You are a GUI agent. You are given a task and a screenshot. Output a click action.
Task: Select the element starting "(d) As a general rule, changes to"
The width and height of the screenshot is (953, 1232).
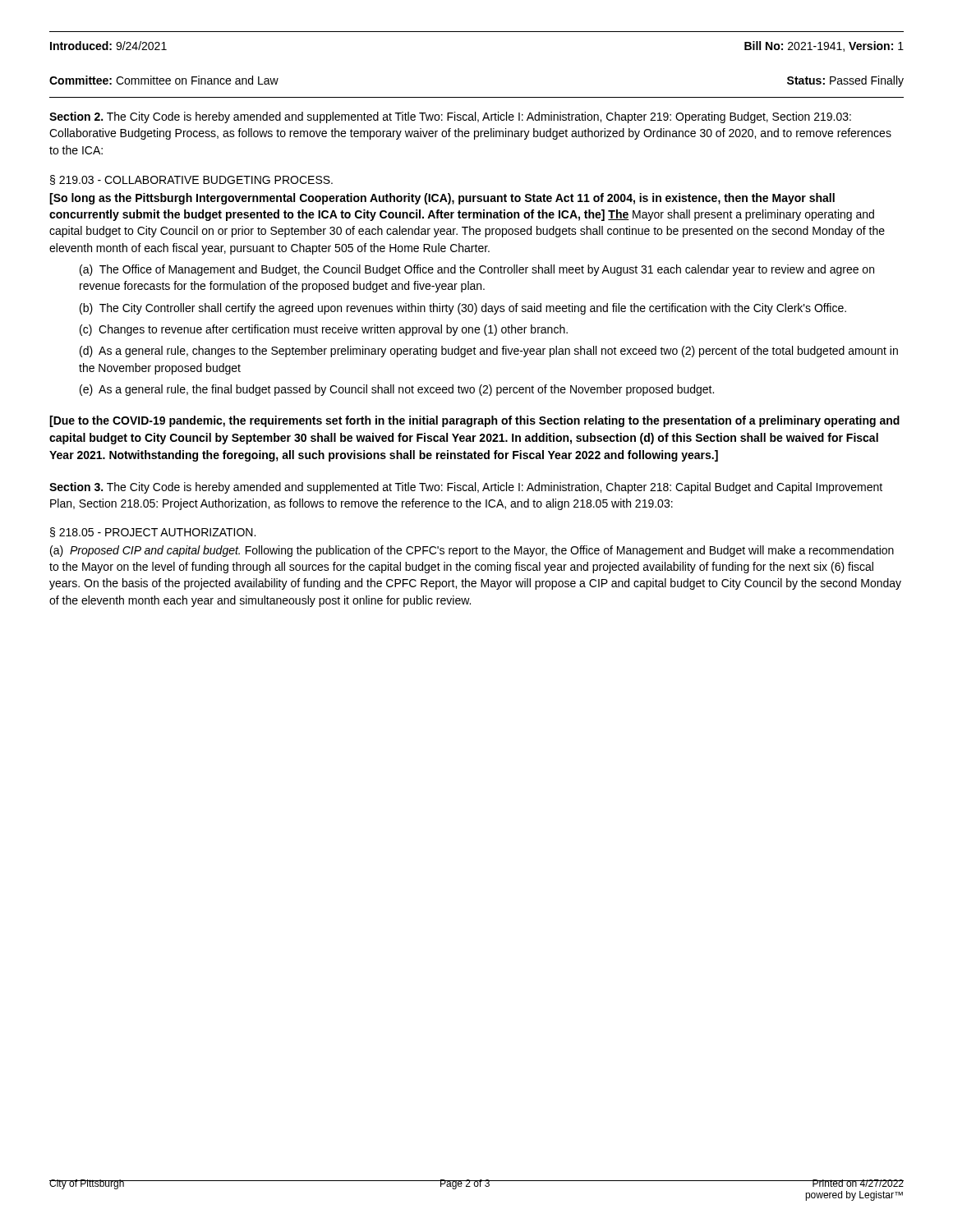489,359
